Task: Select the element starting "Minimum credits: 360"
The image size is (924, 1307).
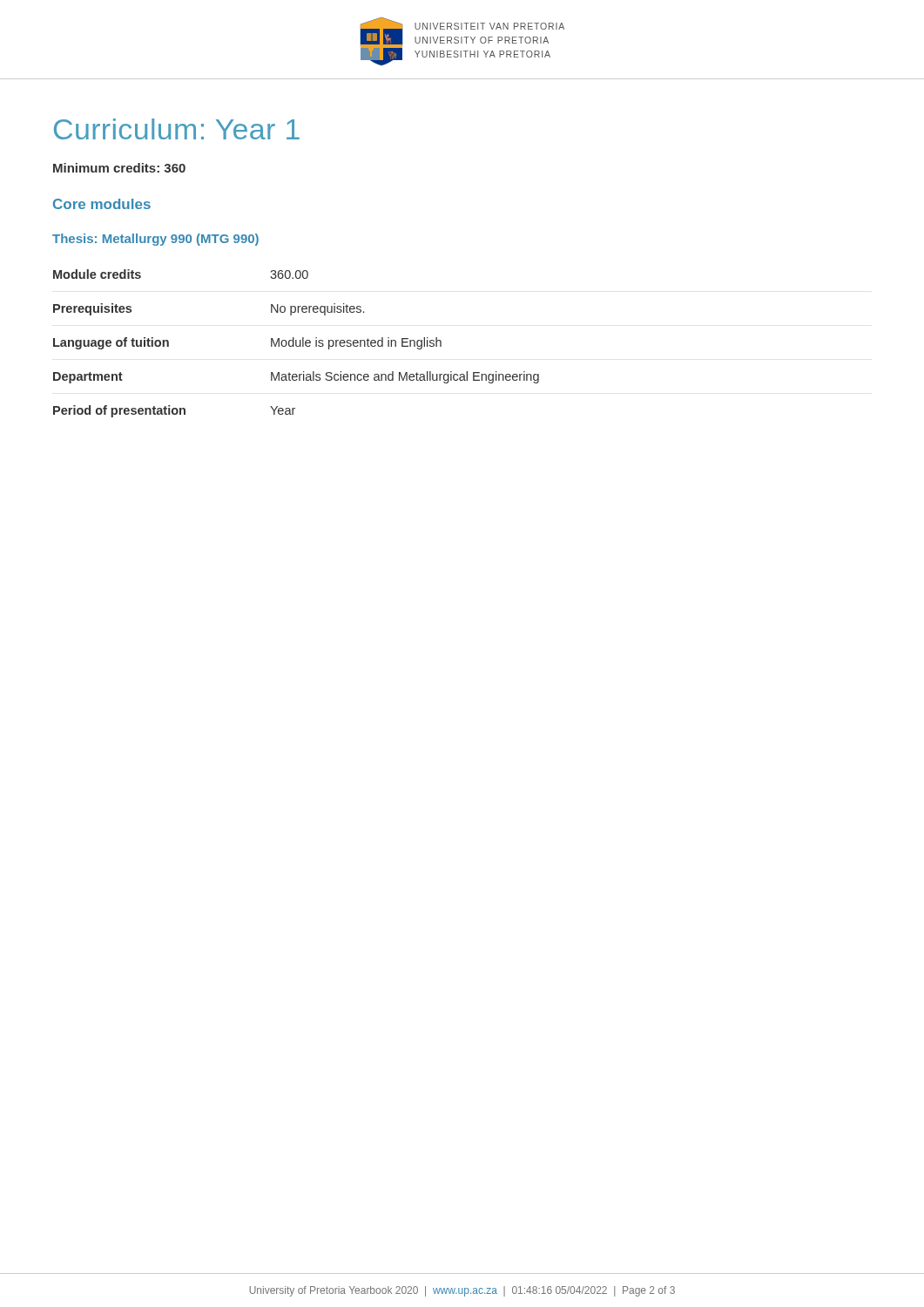Action: tap(119, 168)
